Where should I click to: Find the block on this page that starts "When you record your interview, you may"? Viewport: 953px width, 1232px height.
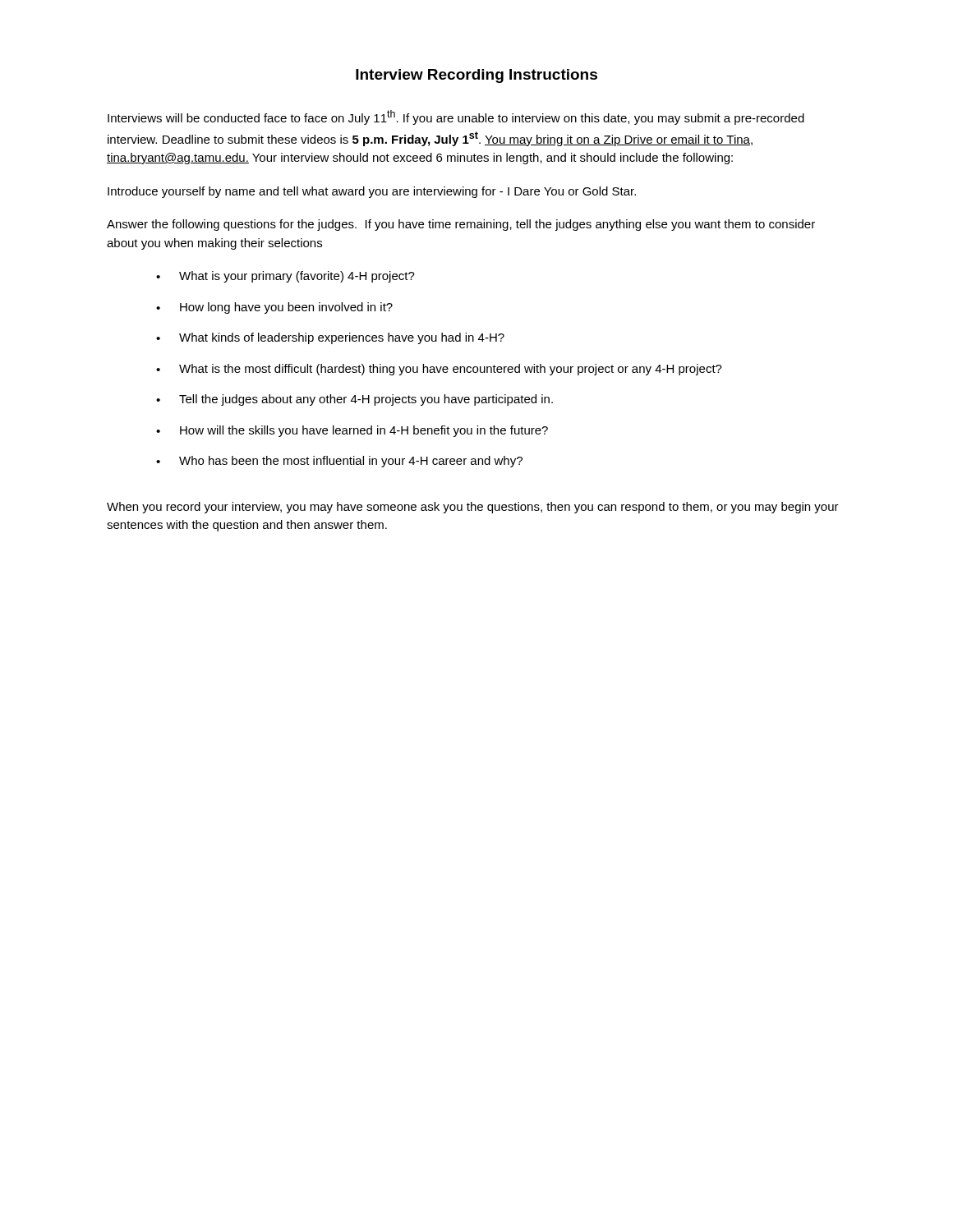473,515
